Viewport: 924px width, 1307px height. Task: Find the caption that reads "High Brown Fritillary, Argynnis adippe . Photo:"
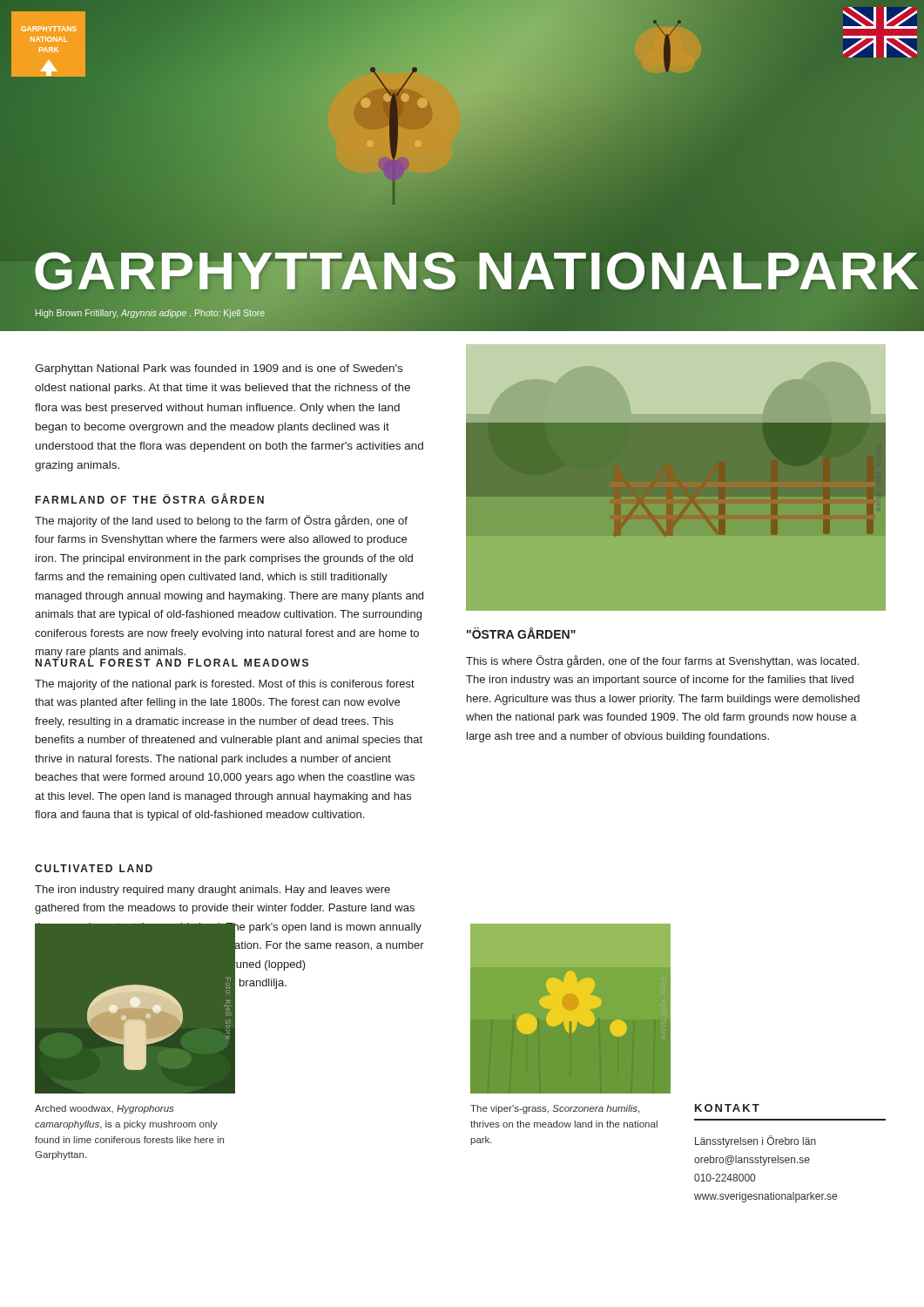click(150, 313)
